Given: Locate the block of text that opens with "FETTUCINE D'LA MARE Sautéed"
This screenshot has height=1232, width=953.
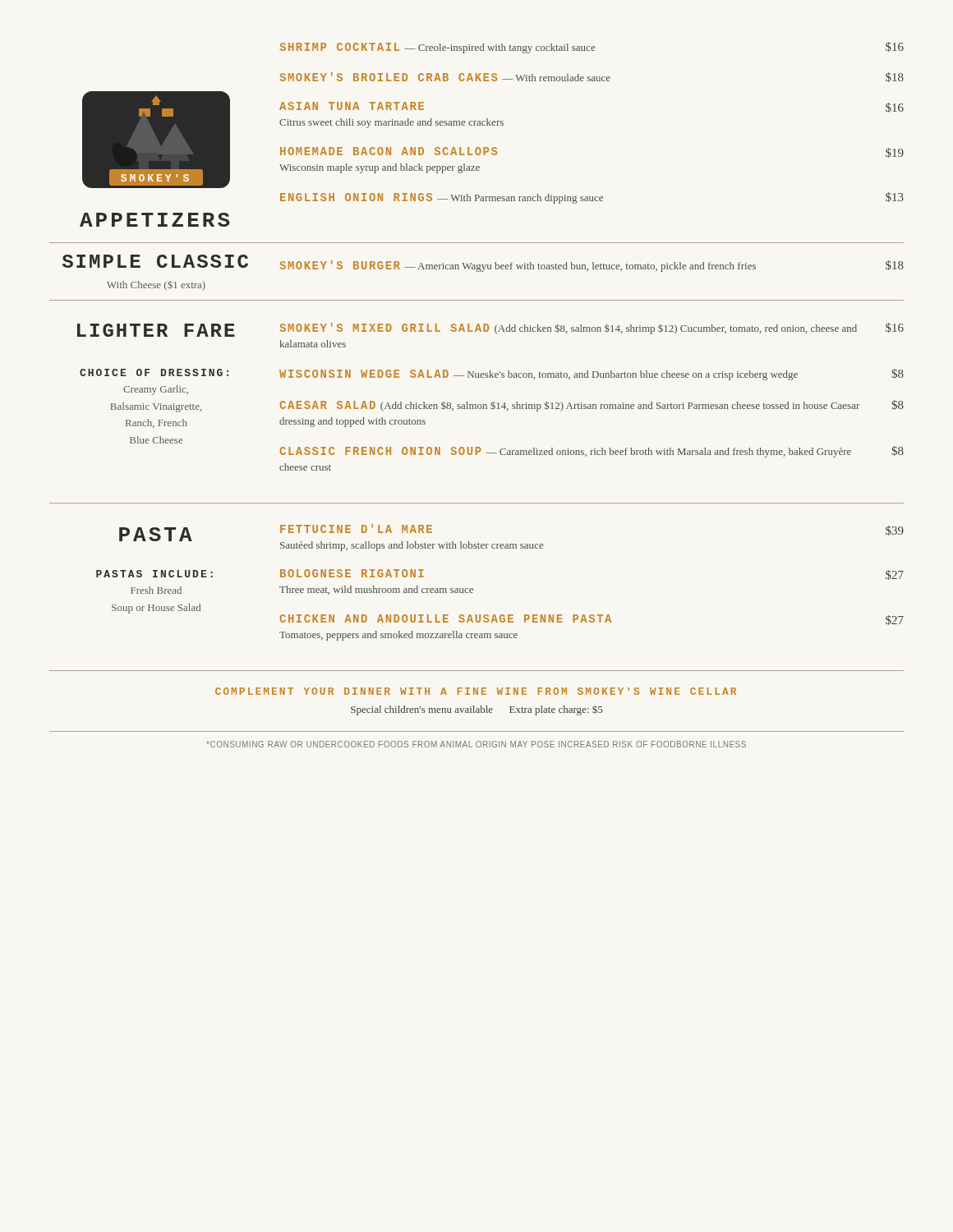Looking at the screenshot, I should (348, 529).
